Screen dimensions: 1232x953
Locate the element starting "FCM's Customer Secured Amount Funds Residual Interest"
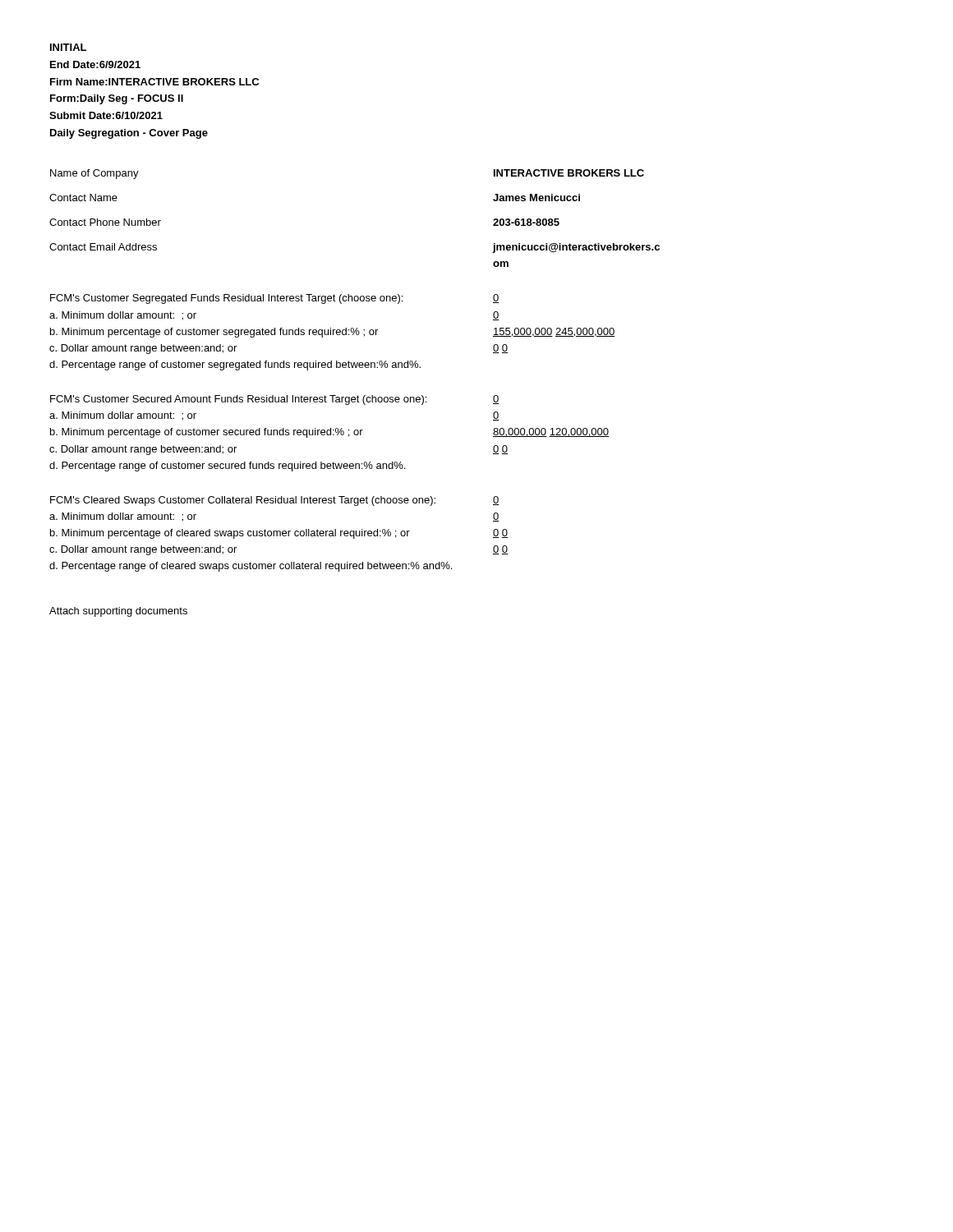(x=275, y=400)
